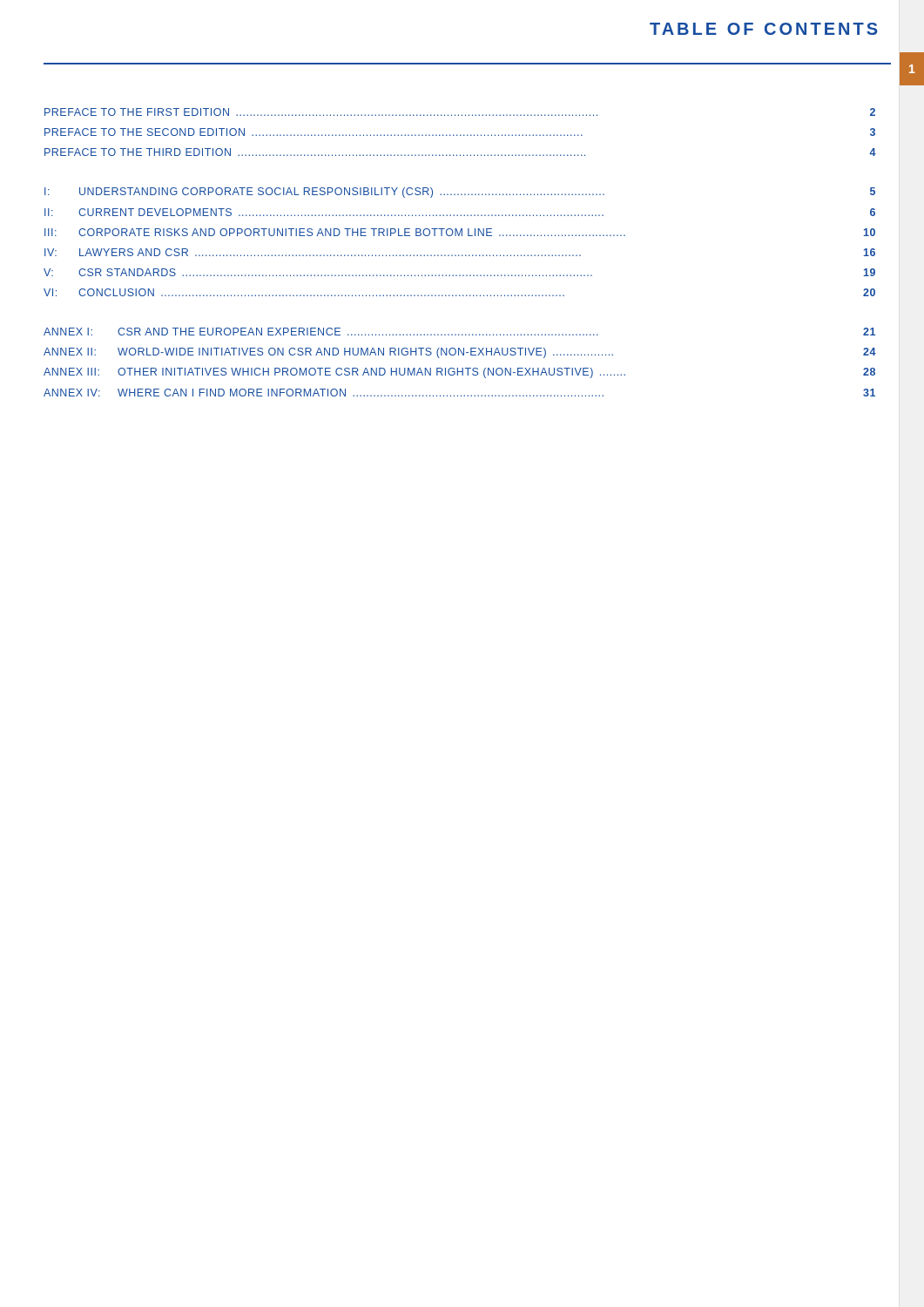924x1307 pixels.
Task: Navigate to the region starting "II: CURRENT DEVELOPMENTS"
Action: 460,213
